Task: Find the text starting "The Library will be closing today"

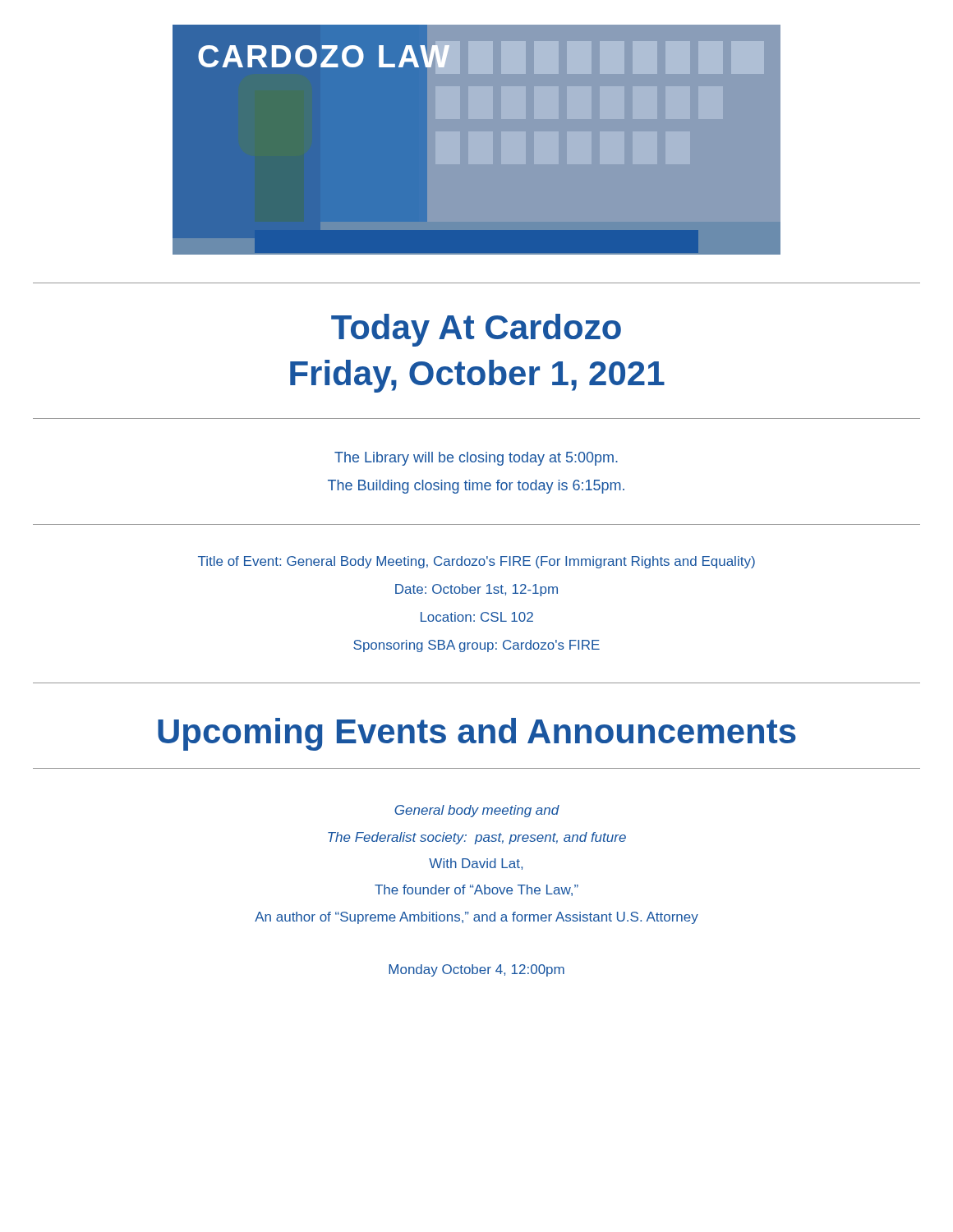Action: (476, 472)
